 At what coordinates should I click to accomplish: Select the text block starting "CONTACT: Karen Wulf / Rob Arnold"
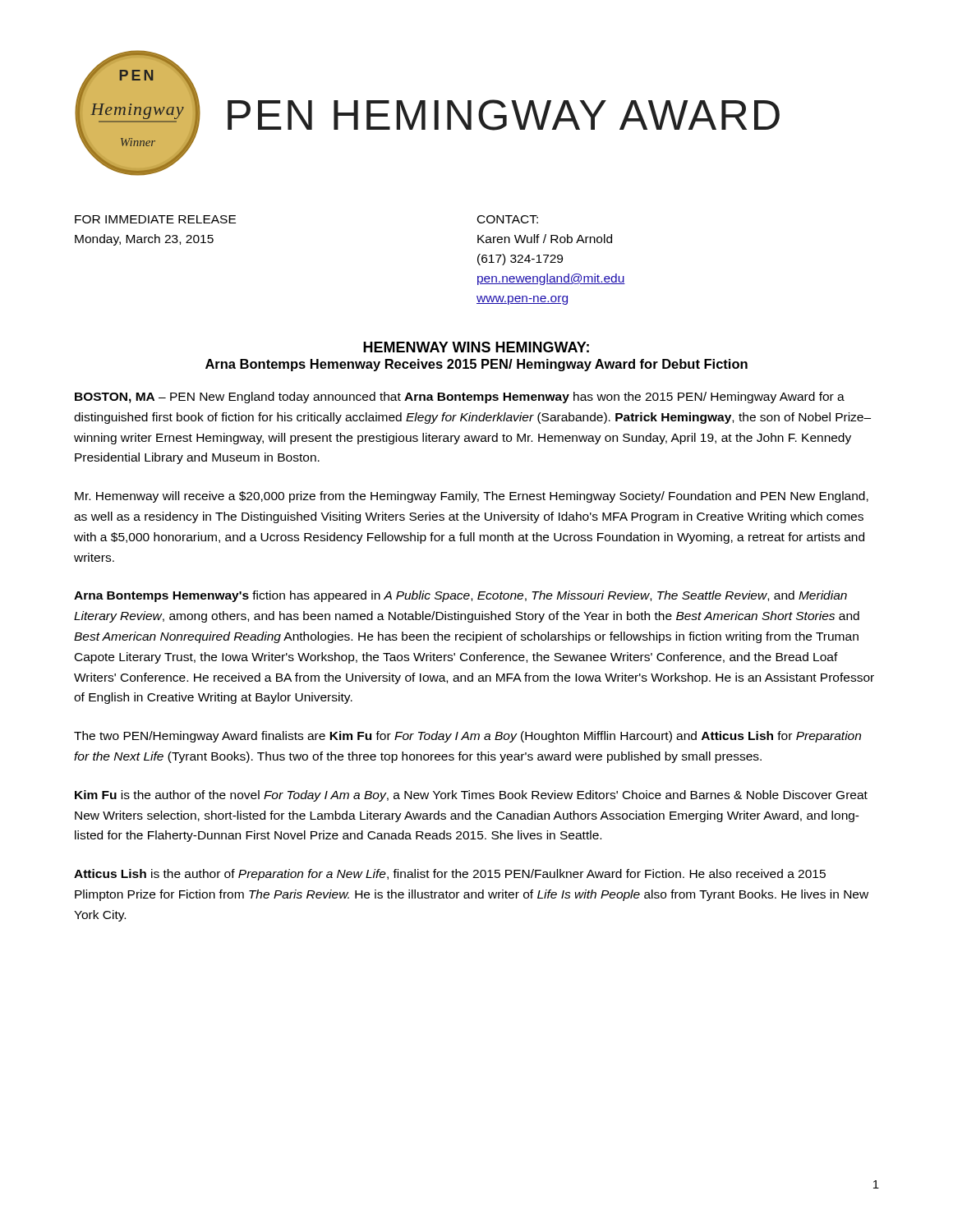click(508, 219)
